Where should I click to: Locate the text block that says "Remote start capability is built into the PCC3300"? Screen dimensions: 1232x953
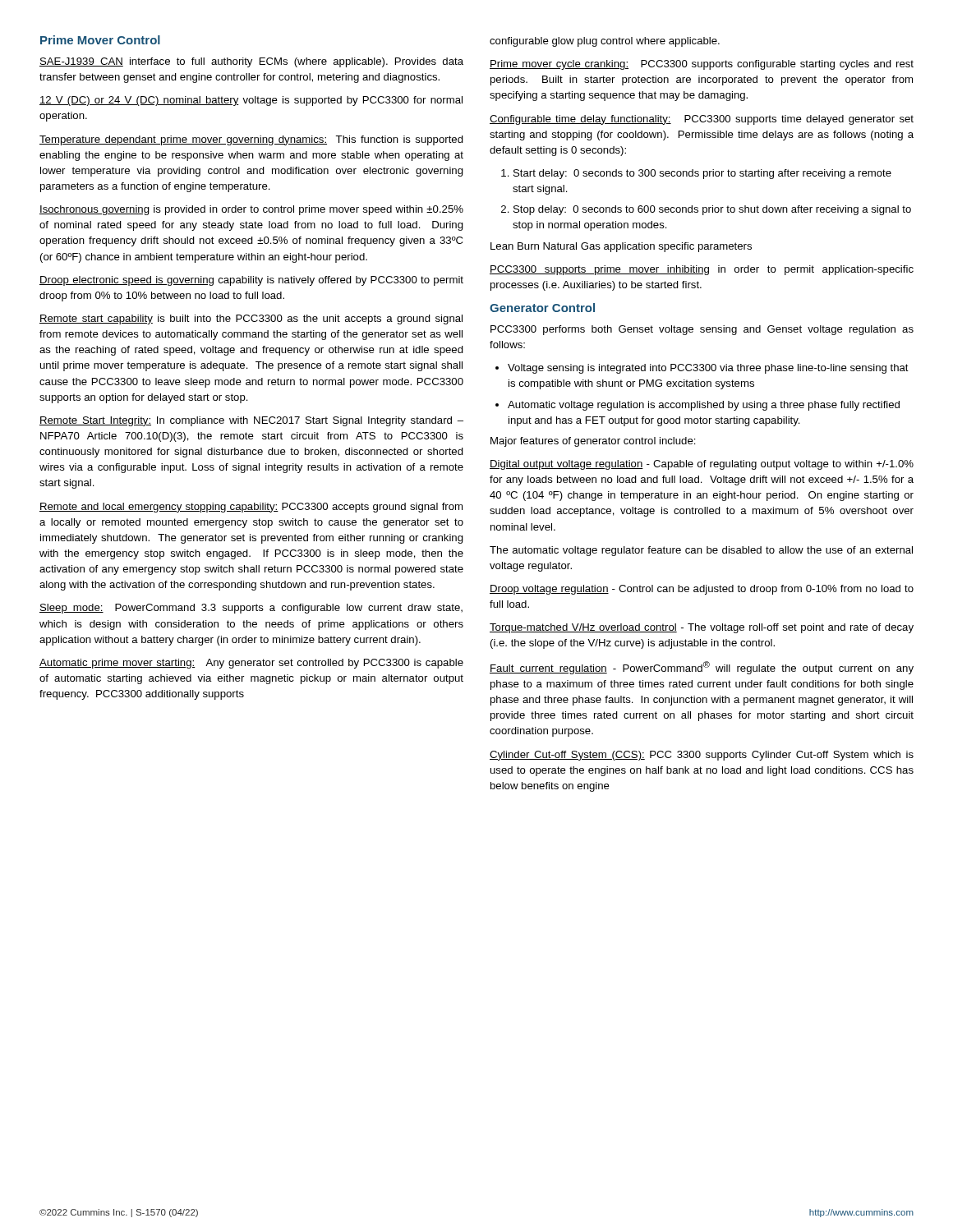(x=251, y=358)
